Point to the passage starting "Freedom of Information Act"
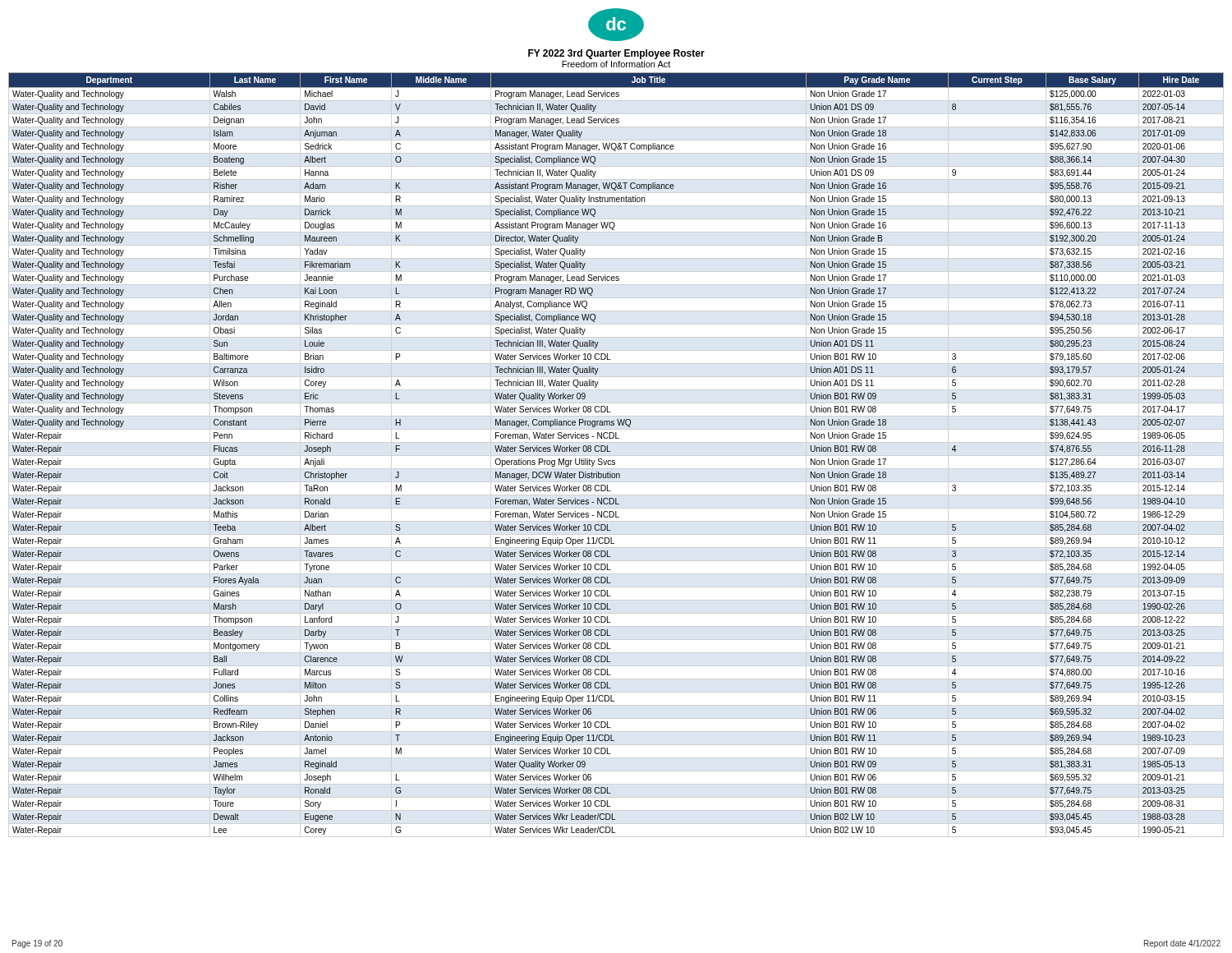 616,64
